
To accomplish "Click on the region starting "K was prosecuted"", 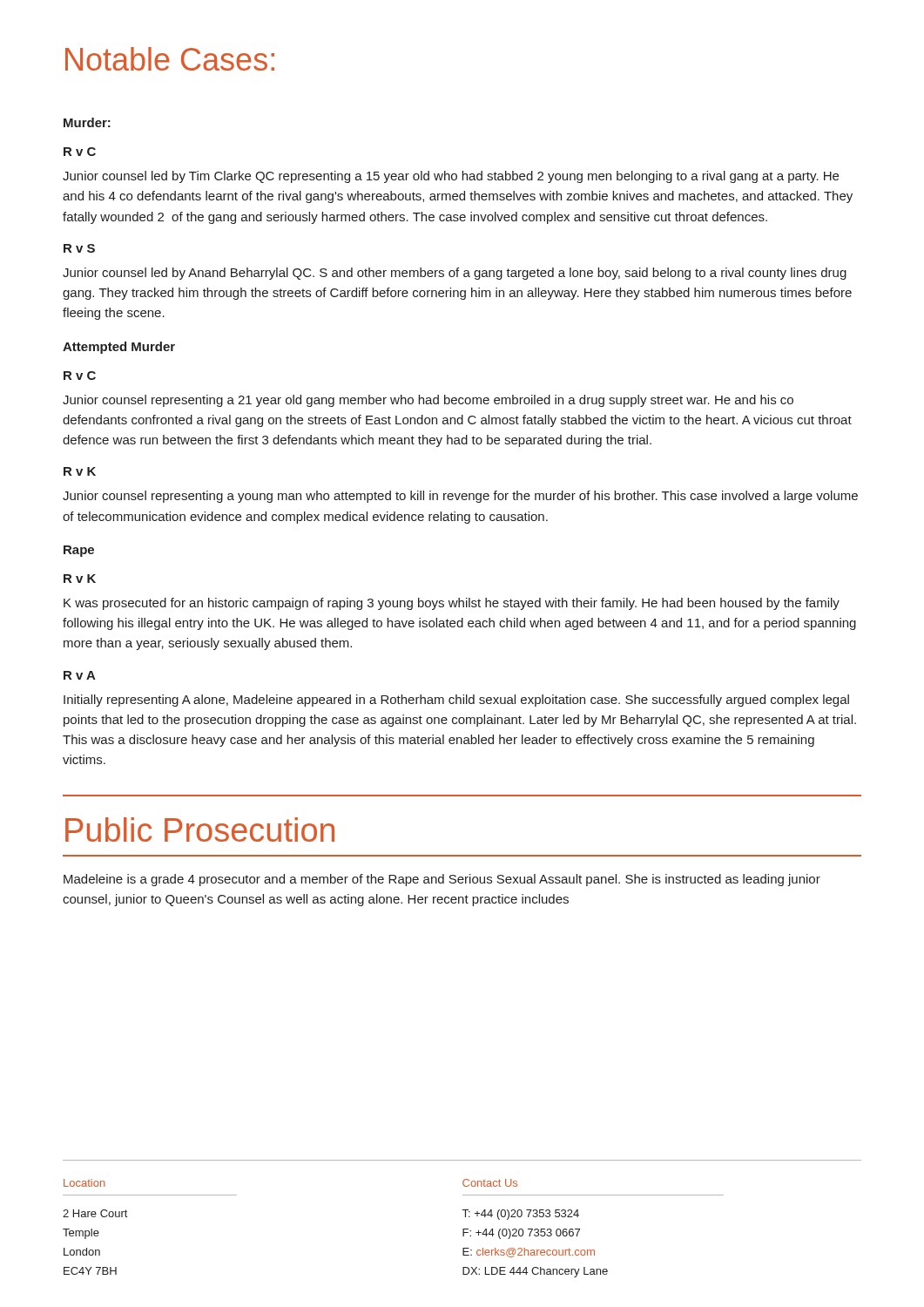I will pyautogui.click(x=462, y=623).
